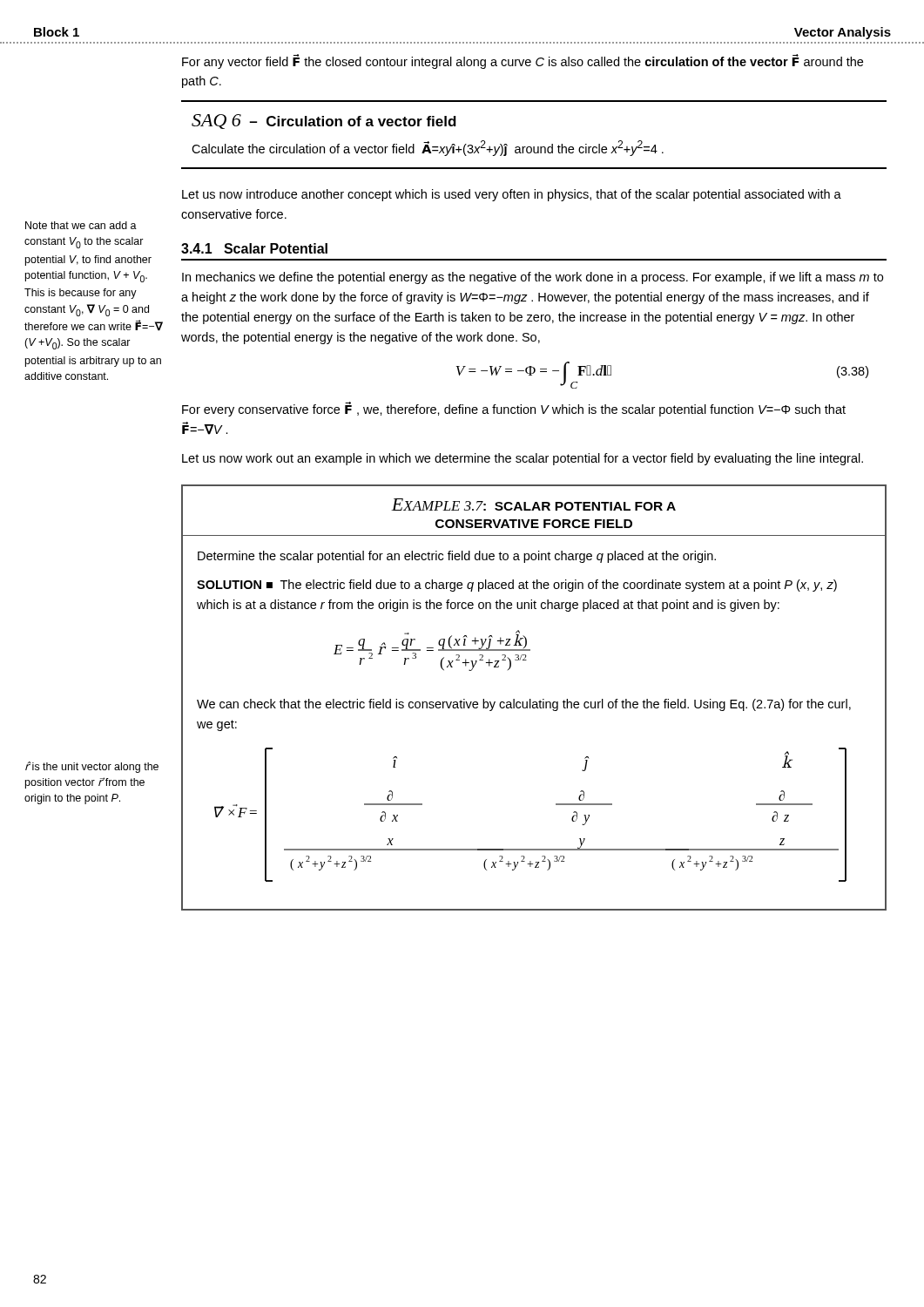Select the region starting "3.4.1 Scalar Potential"
This screenshot has width=924, height=1307.
255,248
